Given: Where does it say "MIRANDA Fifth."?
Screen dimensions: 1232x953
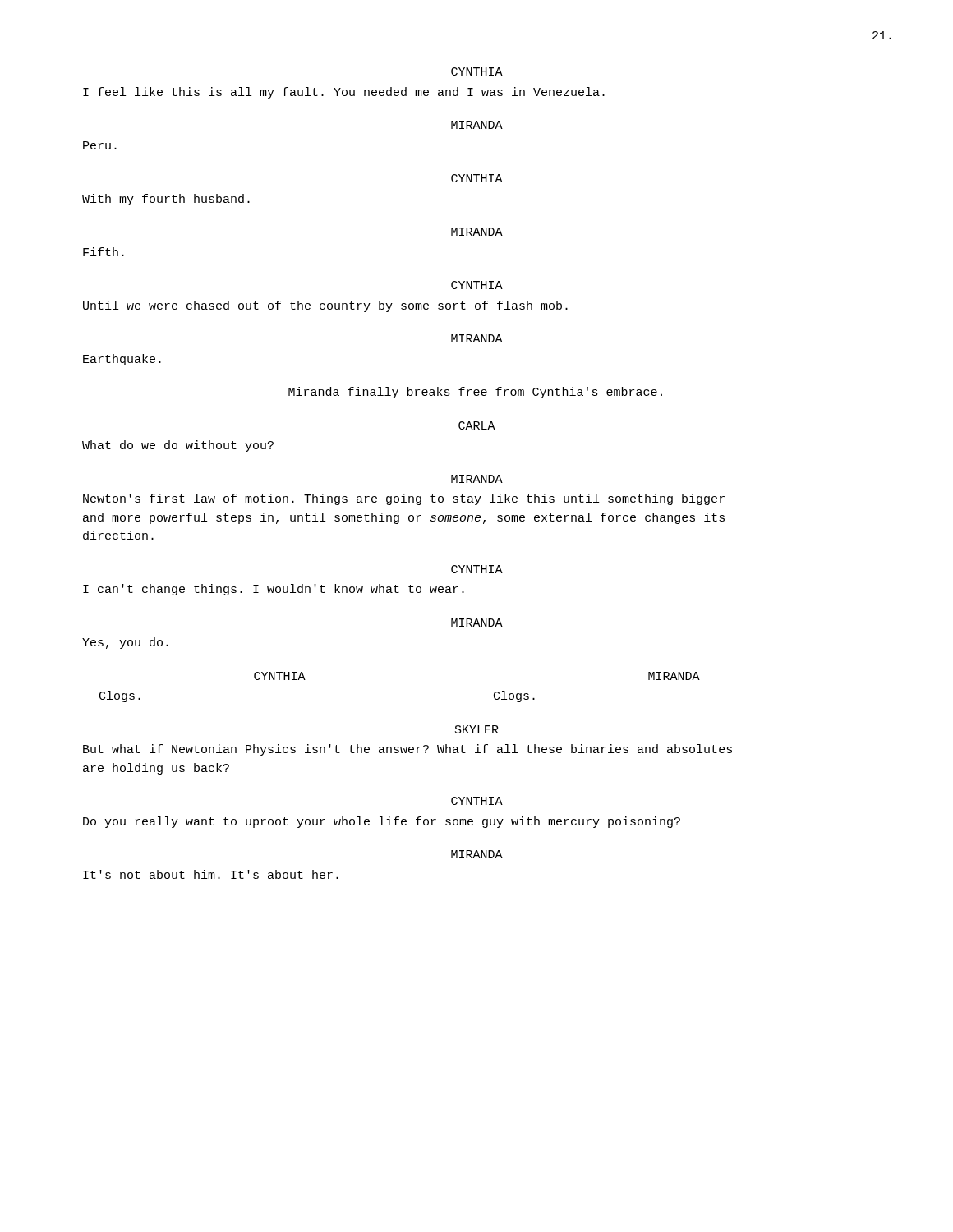Looking at the screenshot, I should pyautogui.click(x=476, y=244).
